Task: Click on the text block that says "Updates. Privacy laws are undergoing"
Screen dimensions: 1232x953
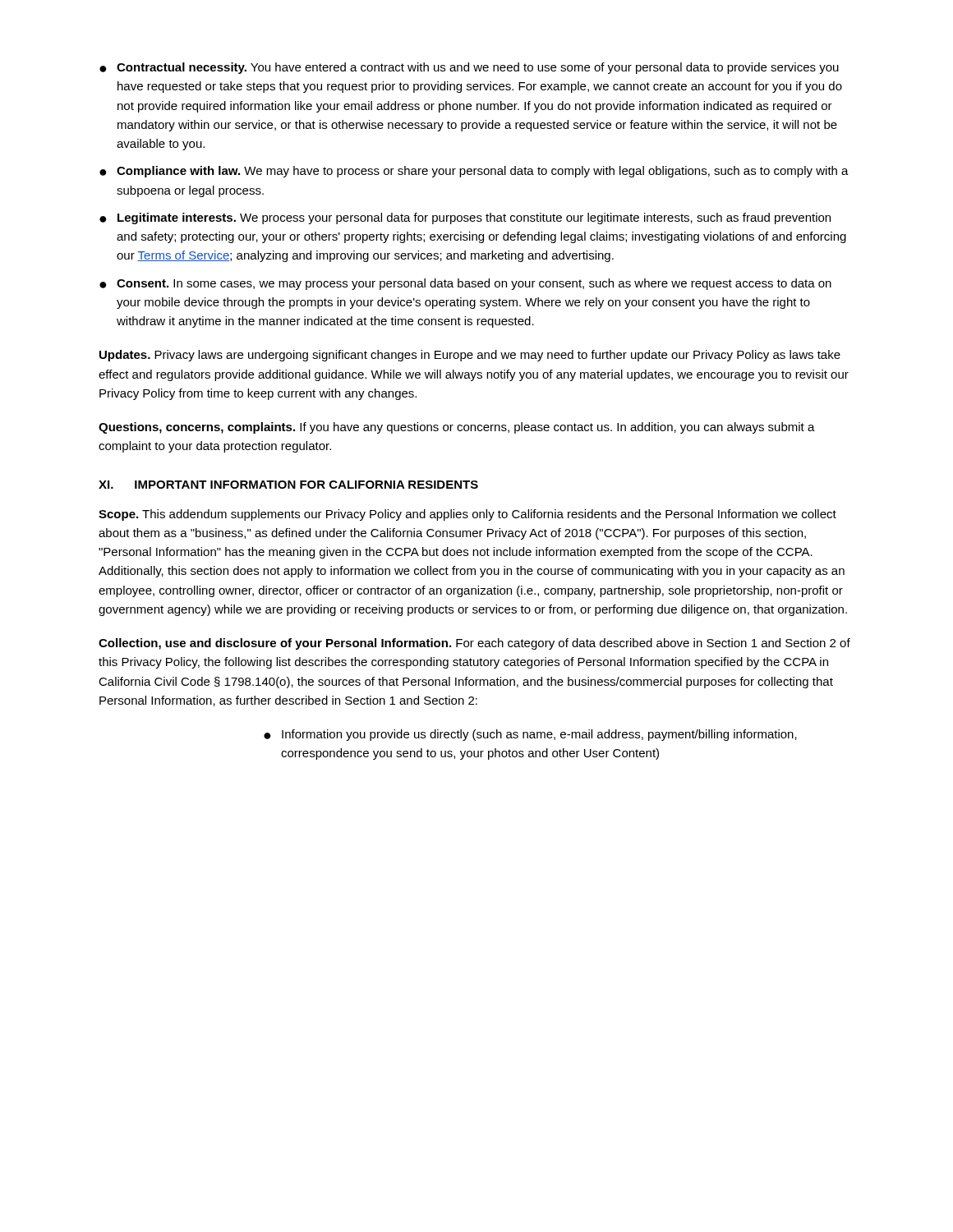Action: point(473,374)
